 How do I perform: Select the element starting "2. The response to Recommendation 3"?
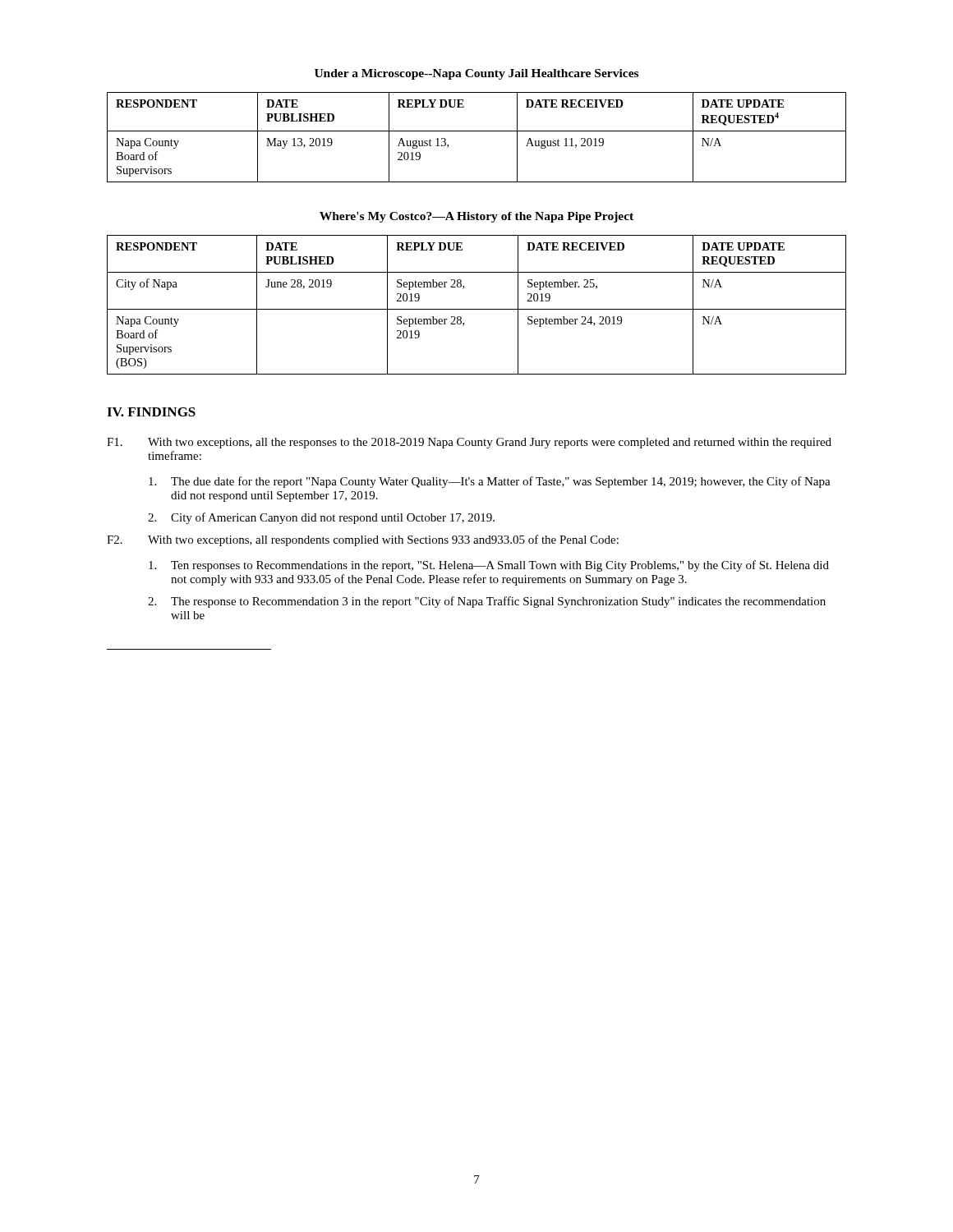(x=497, y=608)
